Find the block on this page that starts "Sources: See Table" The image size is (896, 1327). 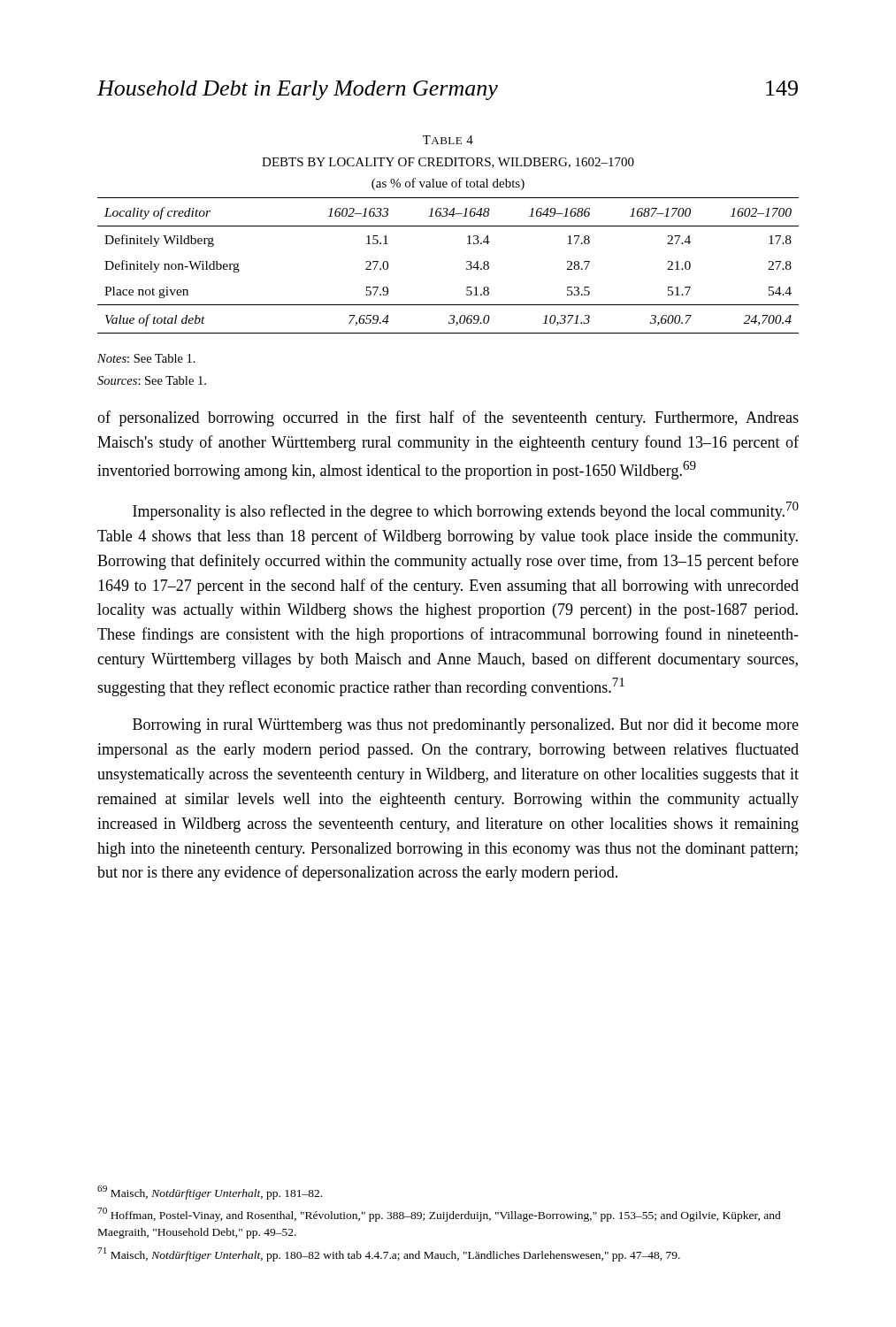coord(152,380)
